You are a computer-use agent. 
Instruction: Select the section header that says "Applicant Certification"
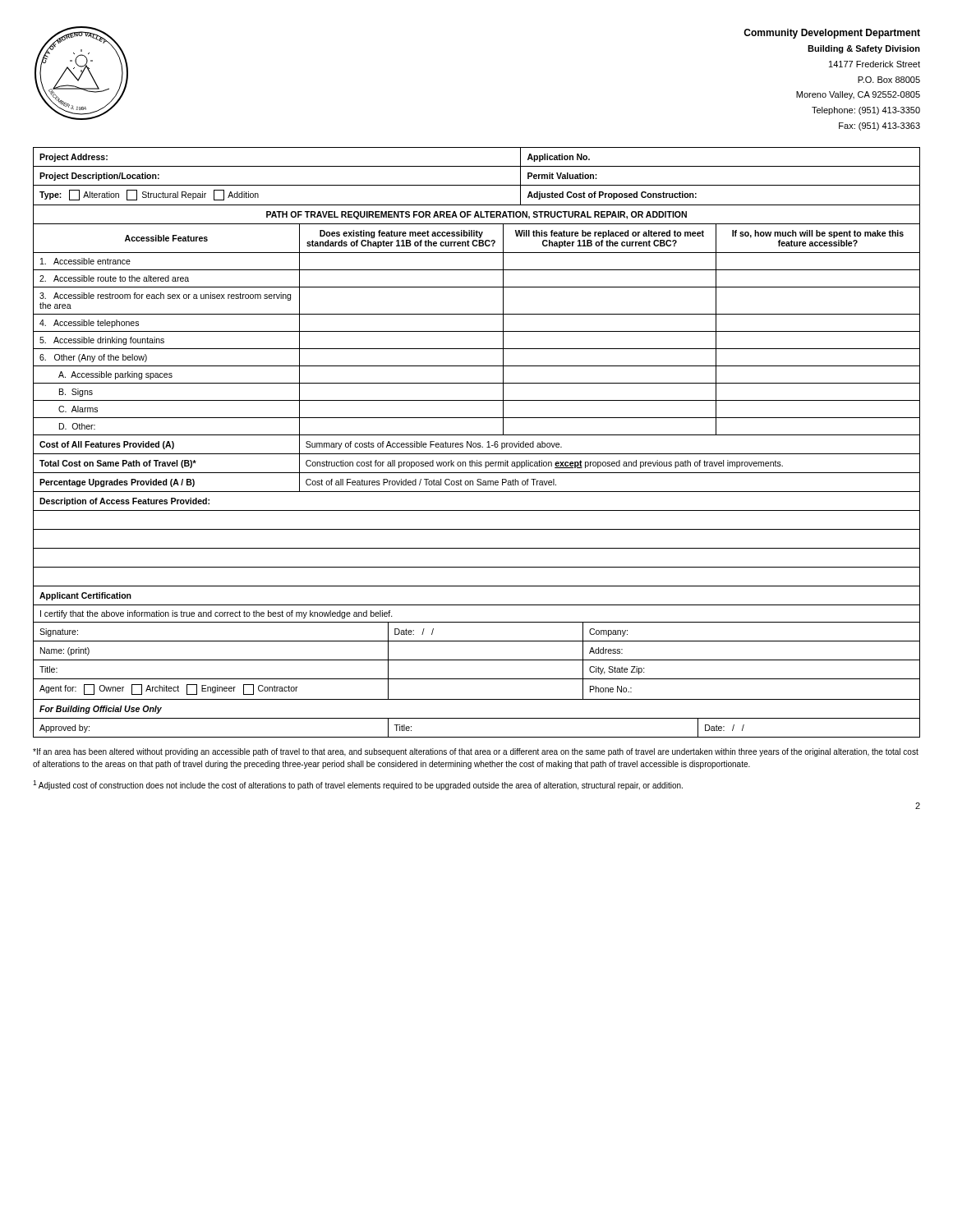tap(85, 596)
